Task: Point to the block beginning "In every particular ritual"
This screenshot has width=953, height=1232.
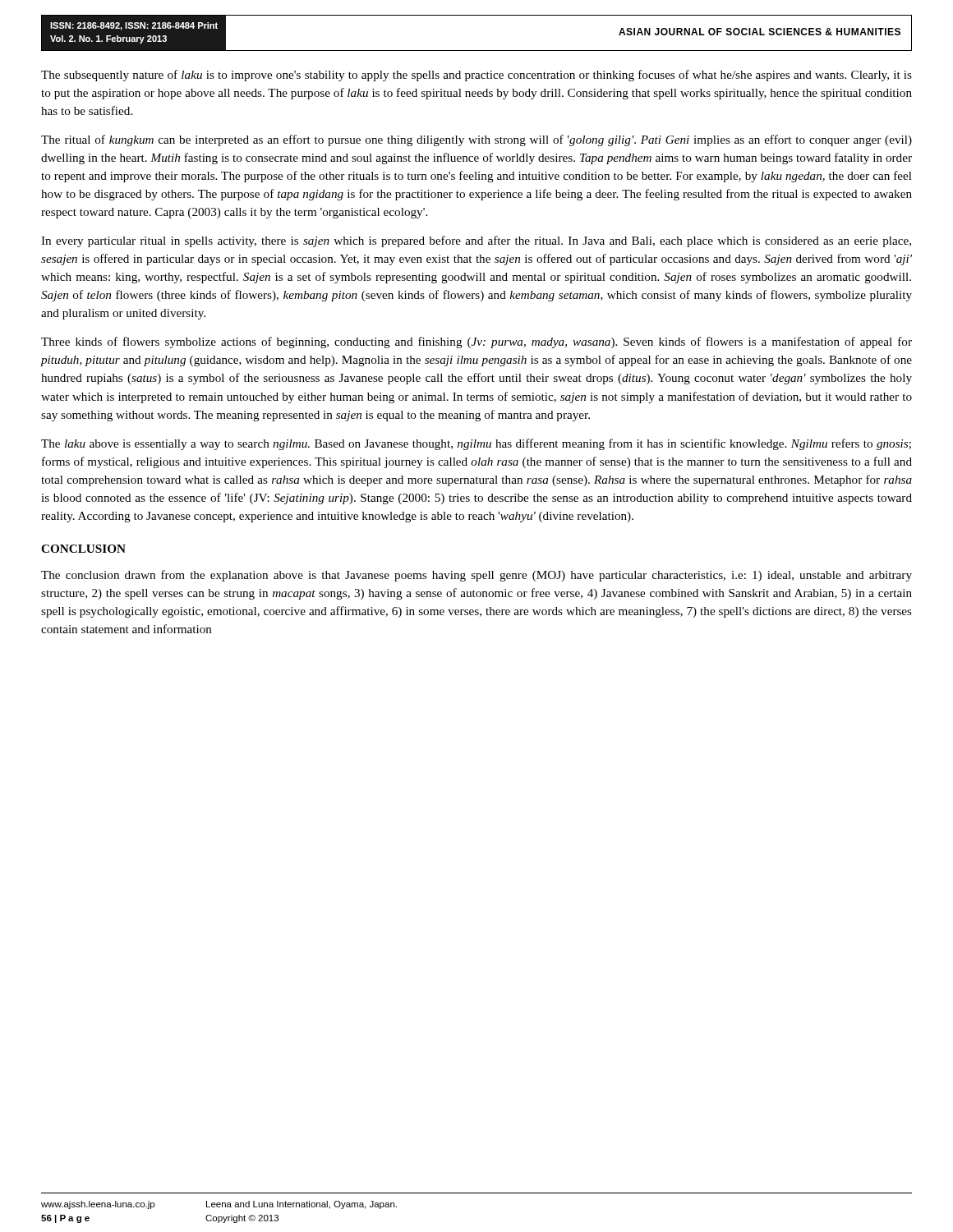Action: point(476,277)
